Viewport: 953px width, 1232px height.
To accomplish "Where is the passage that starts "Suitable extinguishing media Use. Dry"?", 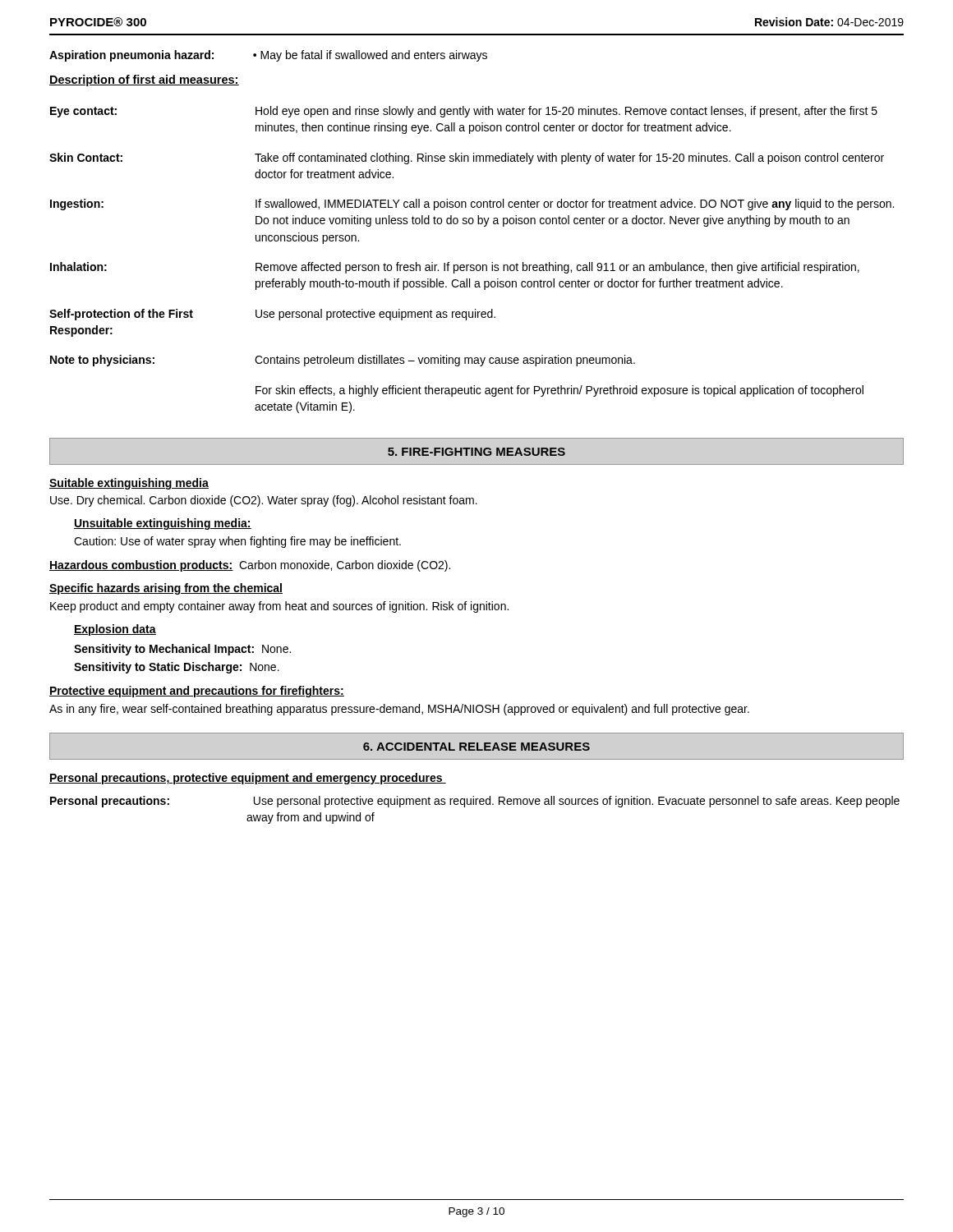I will [476, 493].
